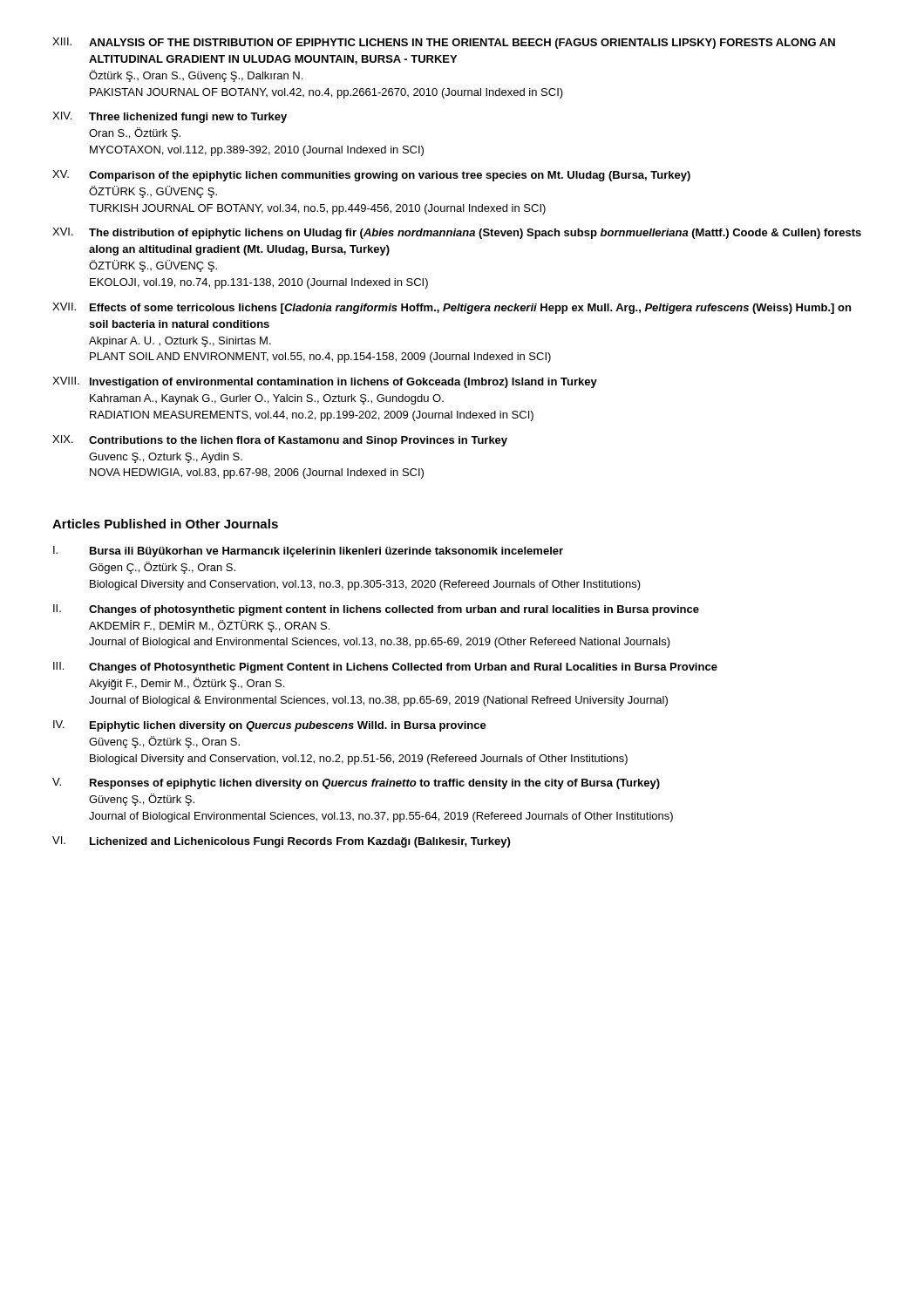924x1308 pixels.
Task: Click on the list item that says "IV. Epiphytic lichen diversity on Quercus pubescens"
Action: pos(270,726)
